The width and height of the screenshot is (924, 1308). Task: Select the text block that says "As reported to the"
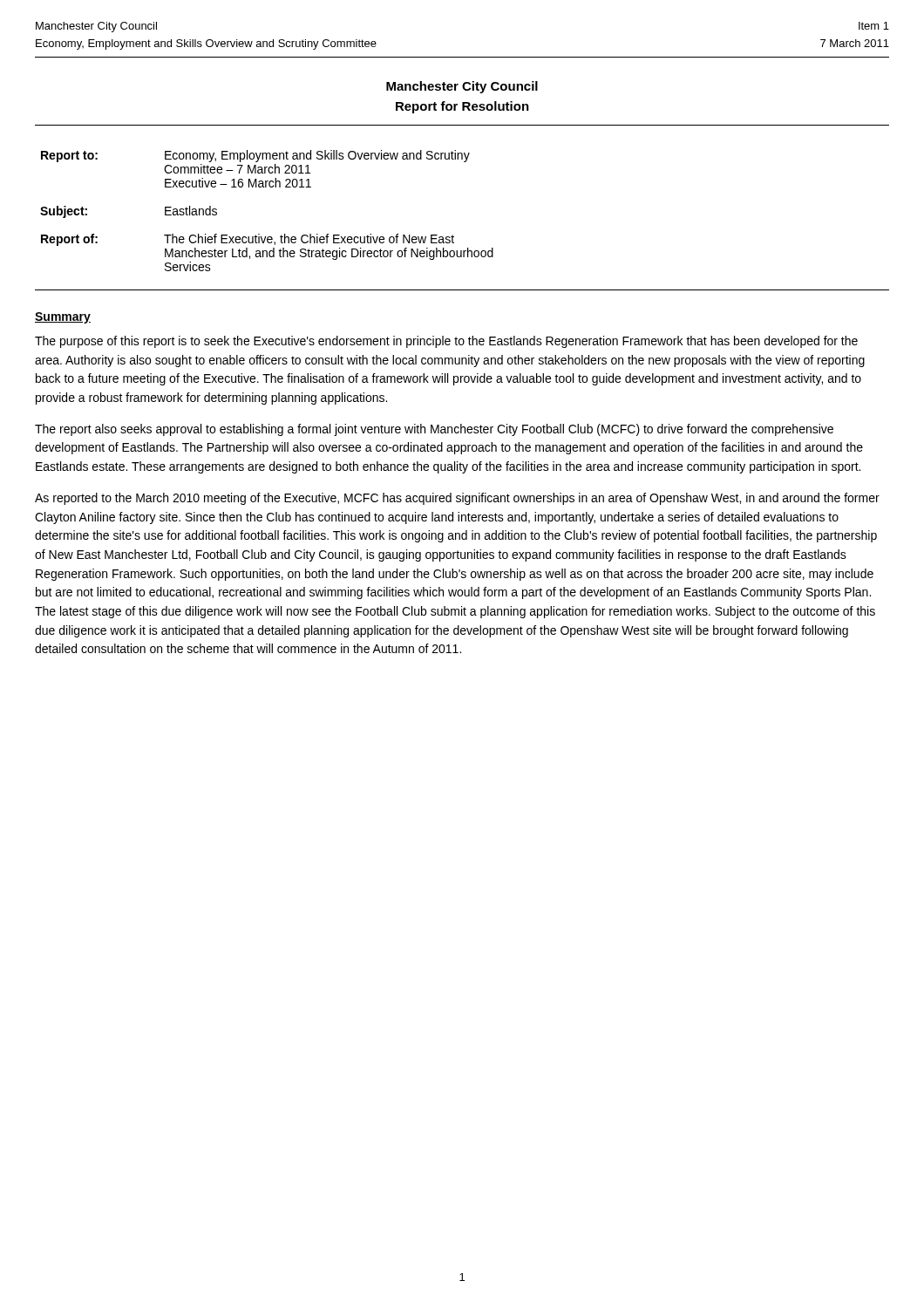pos(457,573)
